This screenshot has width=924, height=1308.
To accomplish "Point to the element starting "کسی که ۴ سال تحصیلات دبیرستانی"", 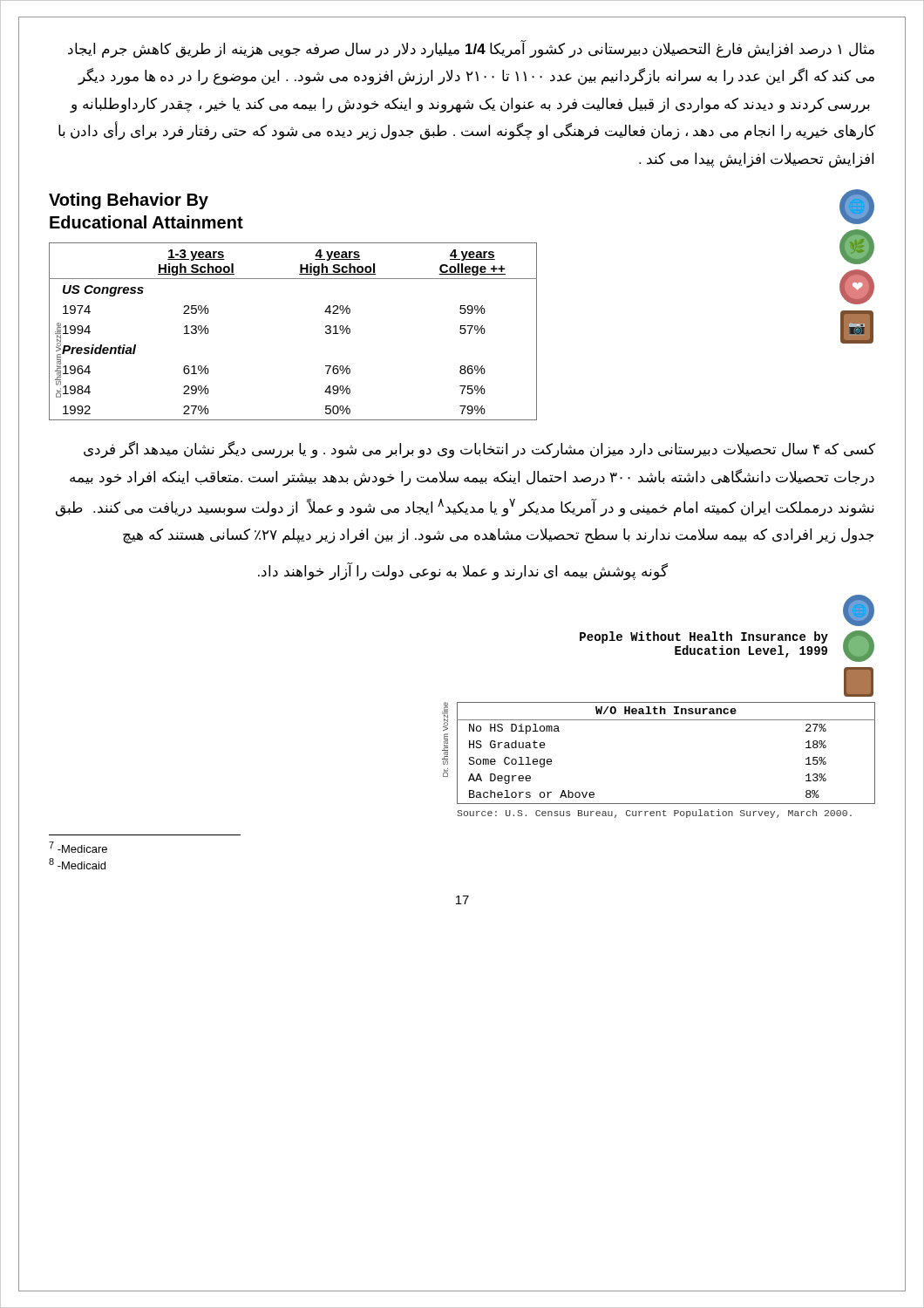I will point(465,492).
